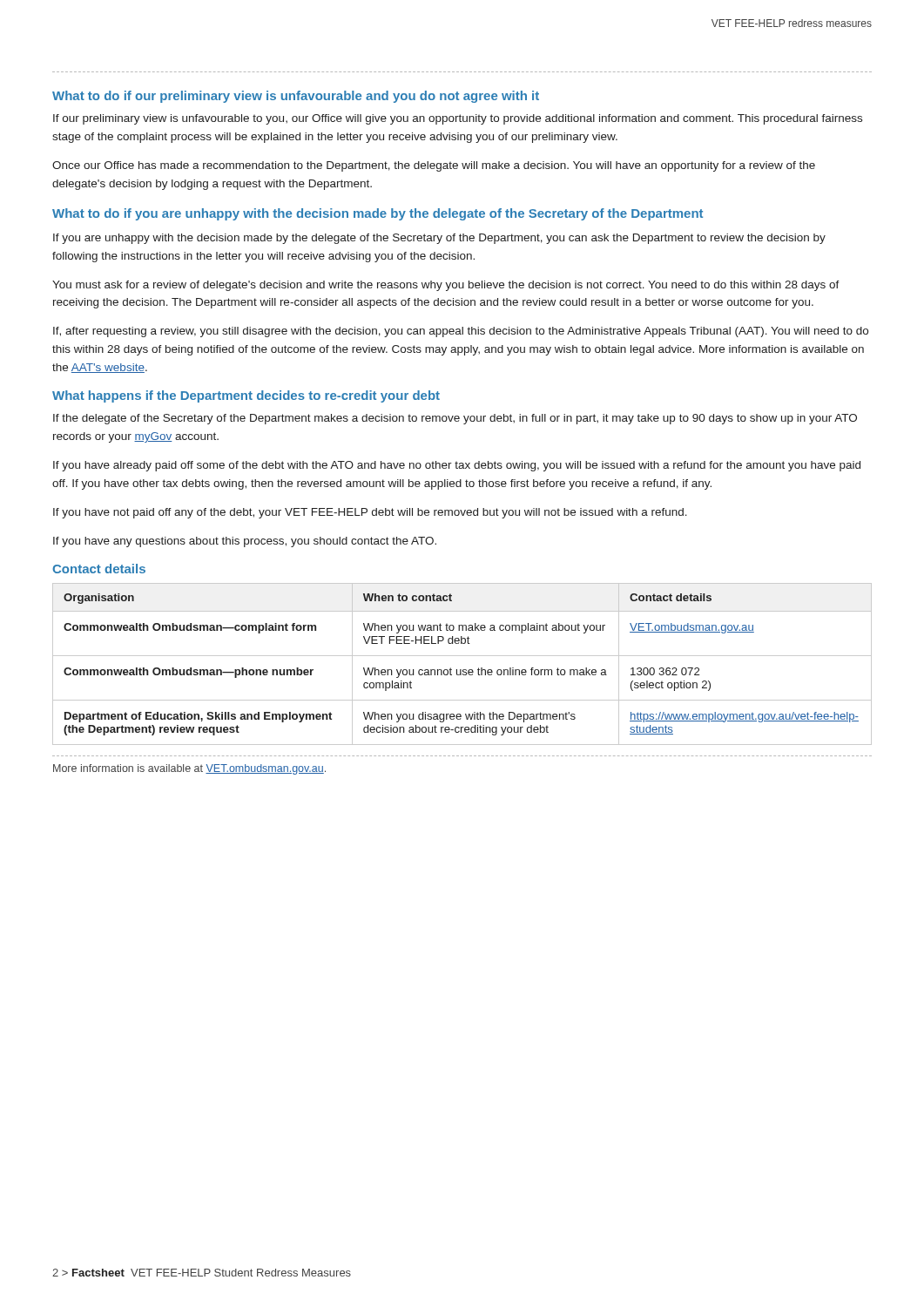
Task: Where is the passage that starts "If our preliminary view is unfavourable"?
Action: 458,127
